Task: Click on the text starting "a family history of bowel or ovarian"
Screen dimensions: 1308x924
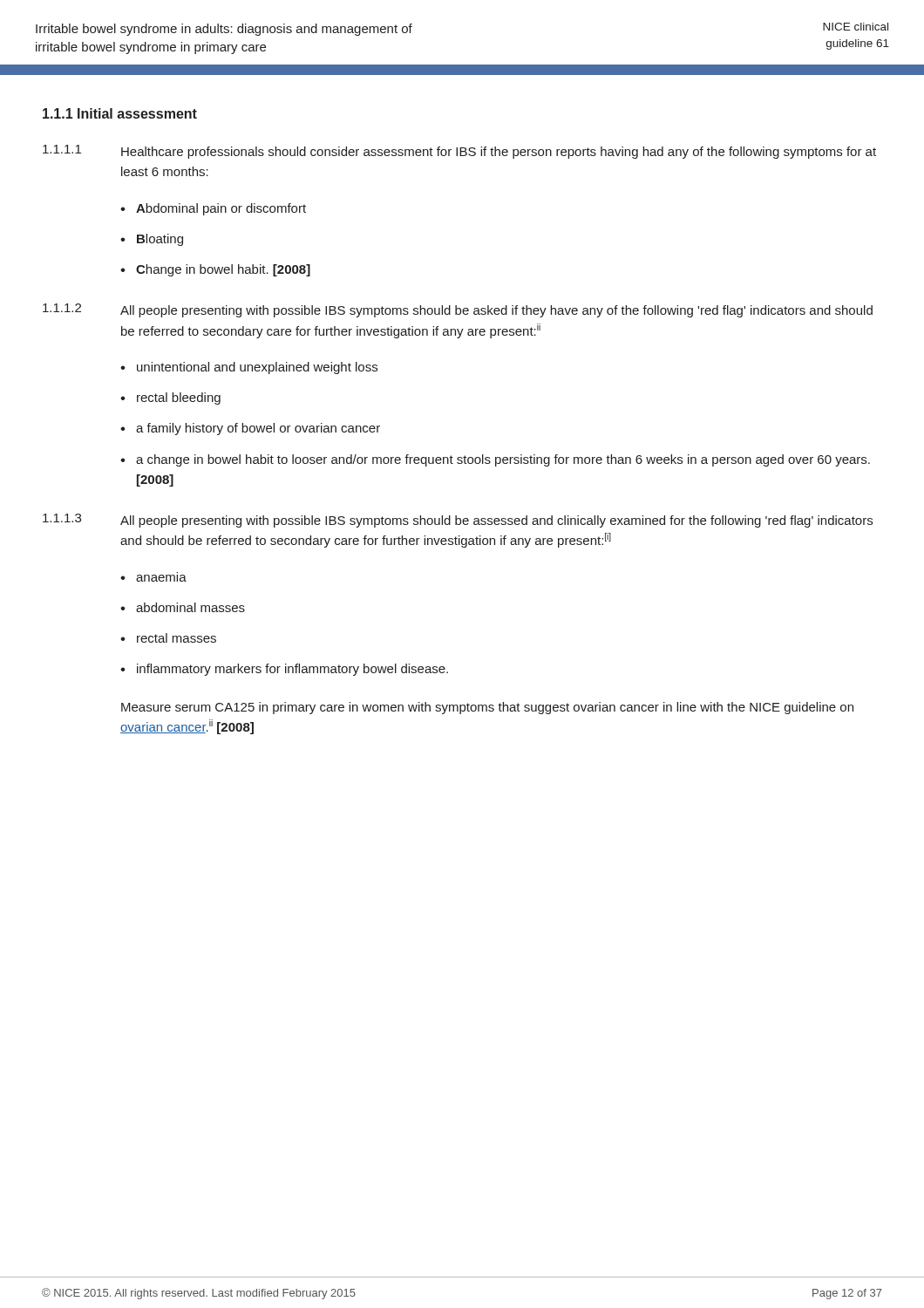Action: [258, 428]
